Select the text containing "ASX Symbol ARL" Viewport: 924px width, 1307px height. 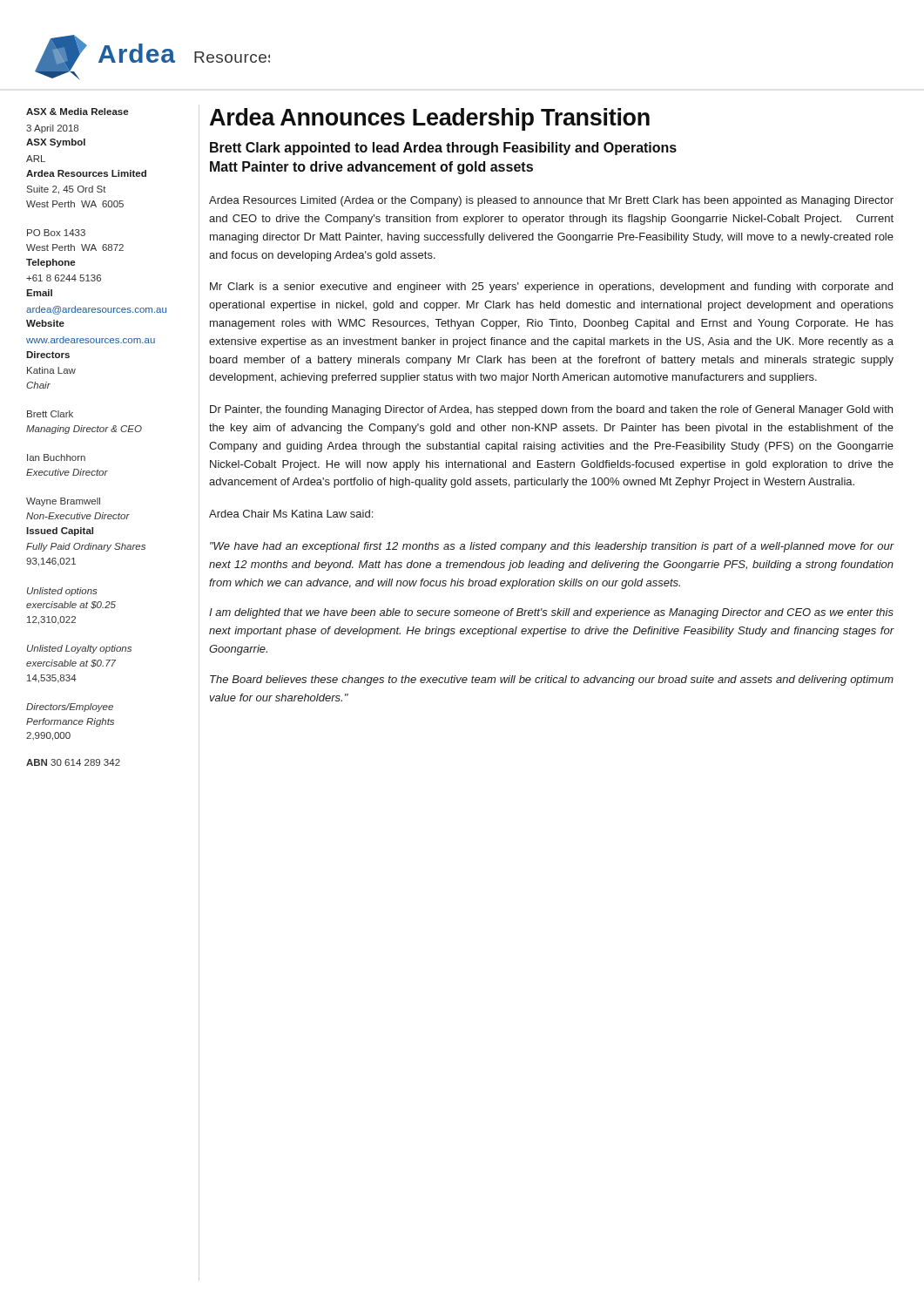[56, 143]
